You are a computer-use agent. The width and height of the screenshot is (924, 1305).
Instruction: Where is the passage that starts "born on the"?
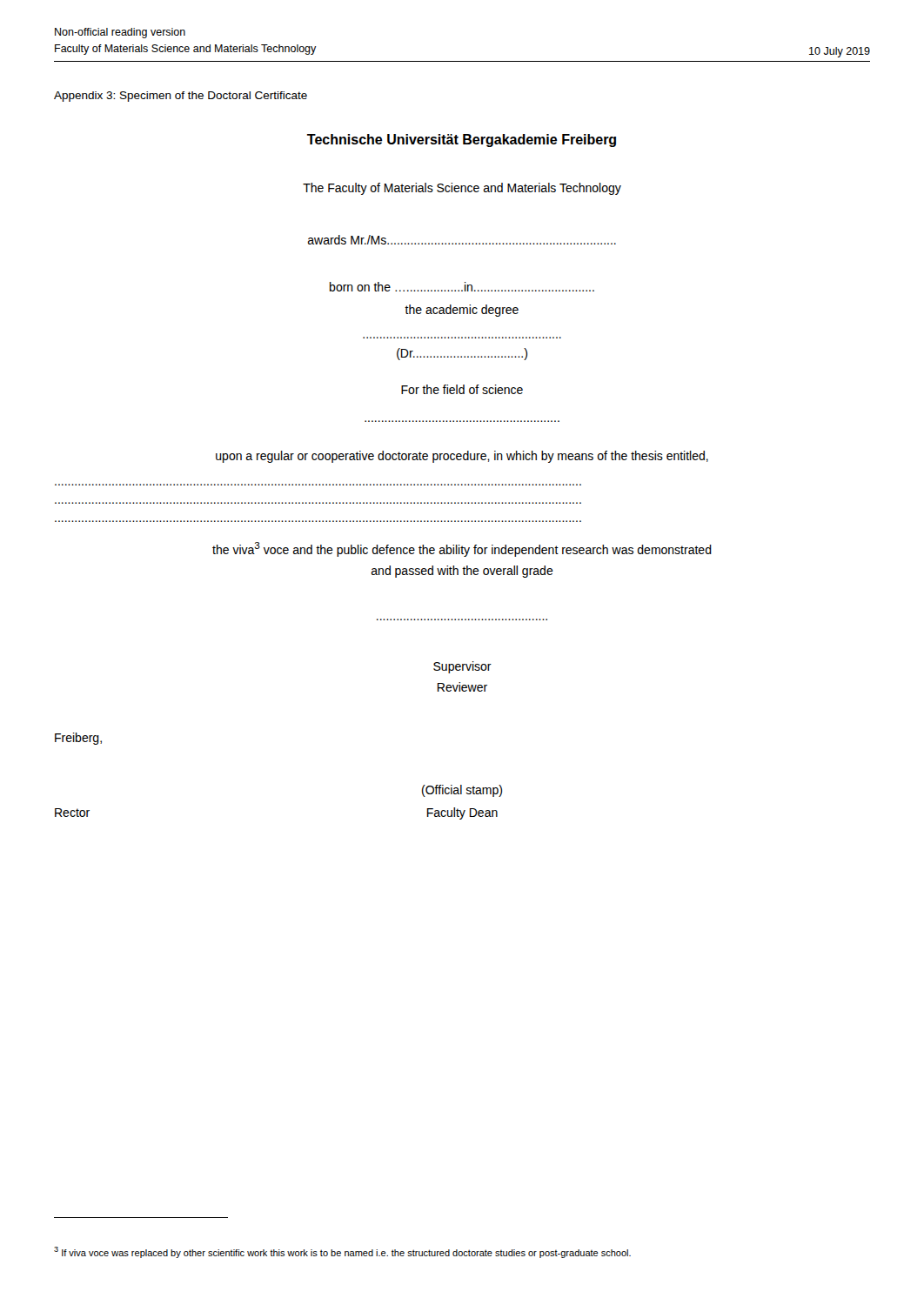click(x=462, y=287)
